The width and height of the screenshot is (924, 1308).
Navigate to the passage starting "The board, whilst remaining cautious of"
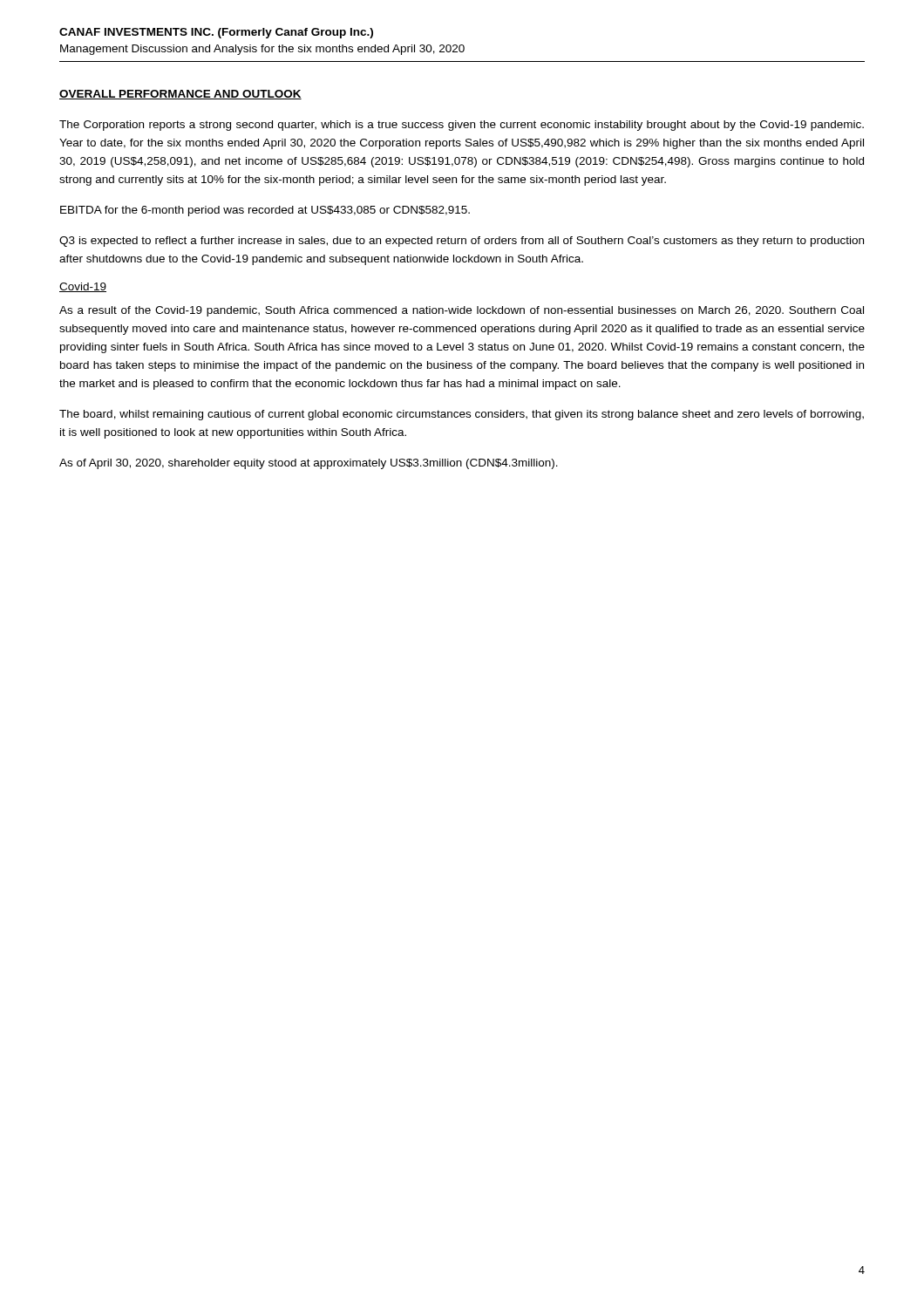coord(462,424)
